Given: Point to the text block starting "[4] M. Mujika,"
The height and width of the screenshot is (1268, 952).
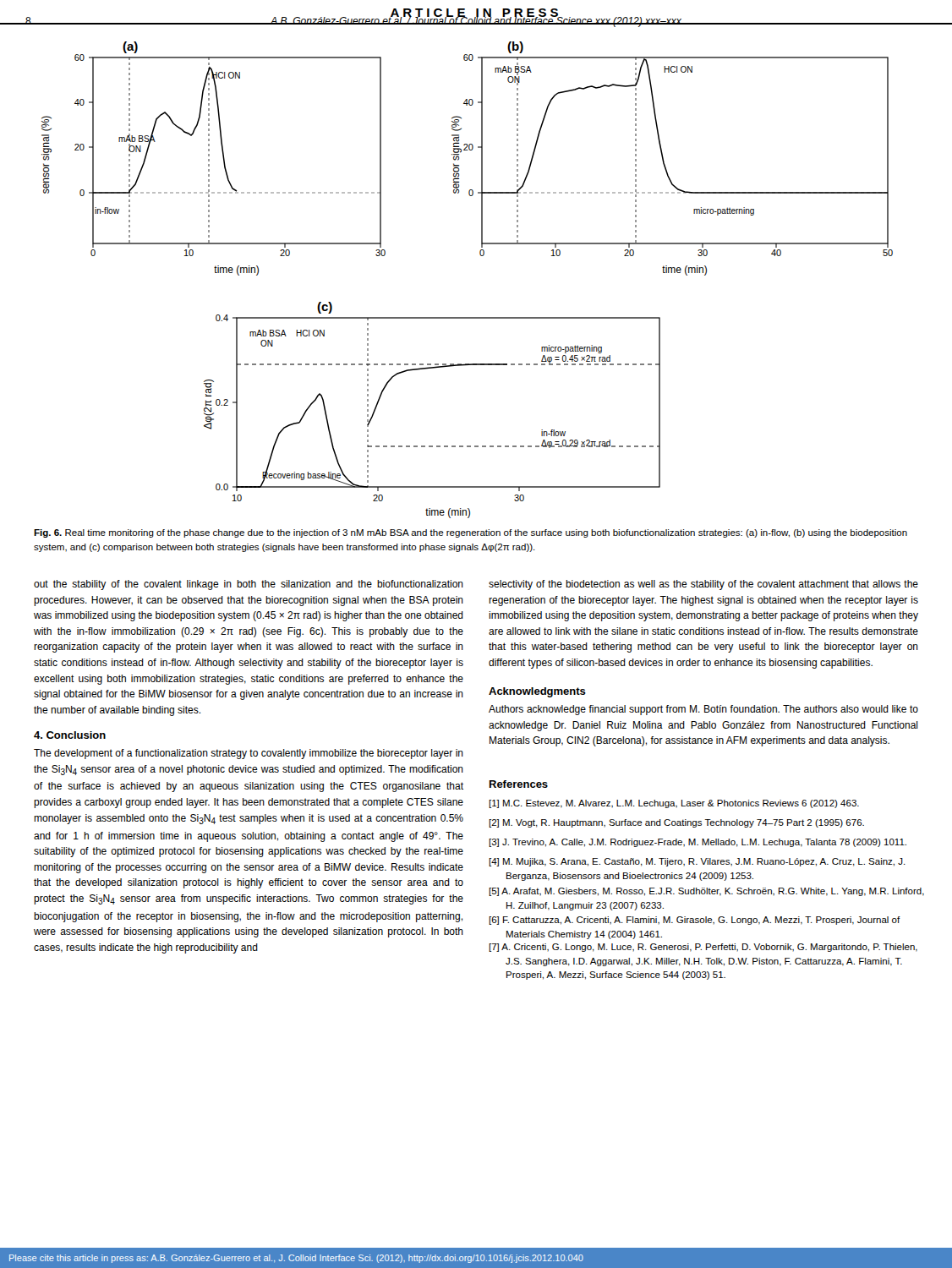Looking at the screenshot, I should coord(697,868).
